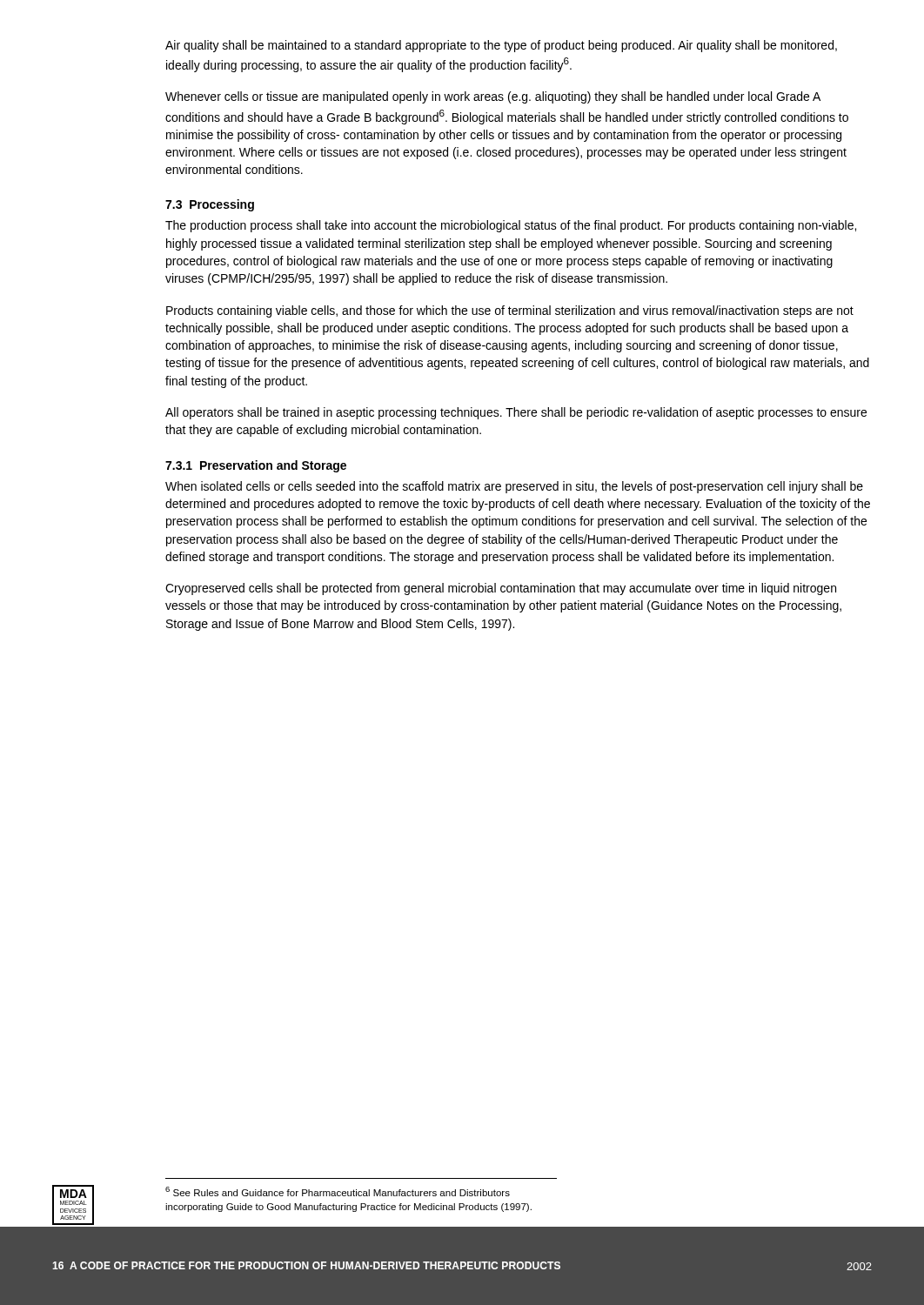Viewport: 924px width, 1305px height.
Task: Point to the element starting "Whenever cells or tissue are manipulated openly"
Action: [x=507, y=133]
